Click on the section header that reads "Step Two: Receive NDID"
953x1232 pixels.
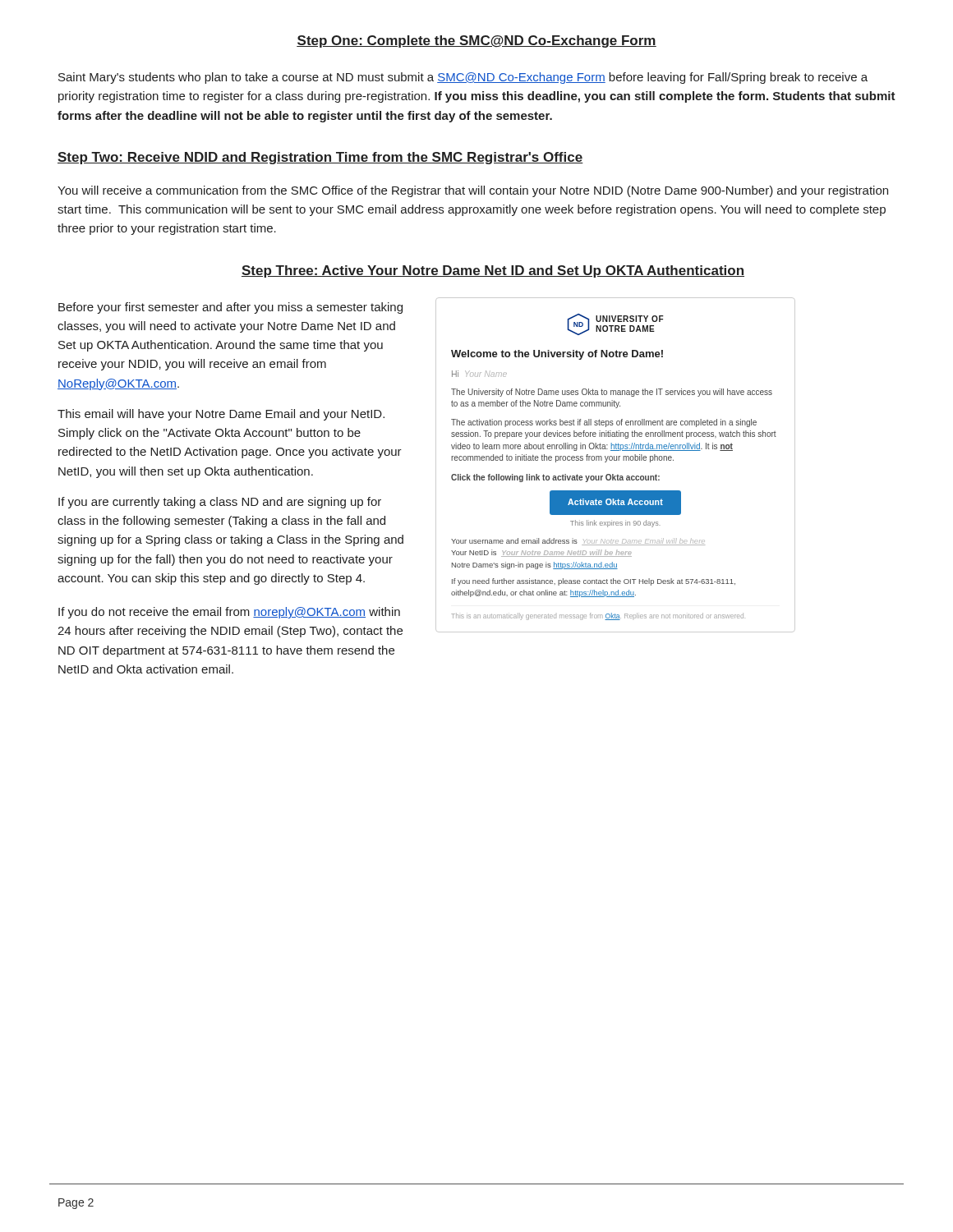(x=320, y=157)
